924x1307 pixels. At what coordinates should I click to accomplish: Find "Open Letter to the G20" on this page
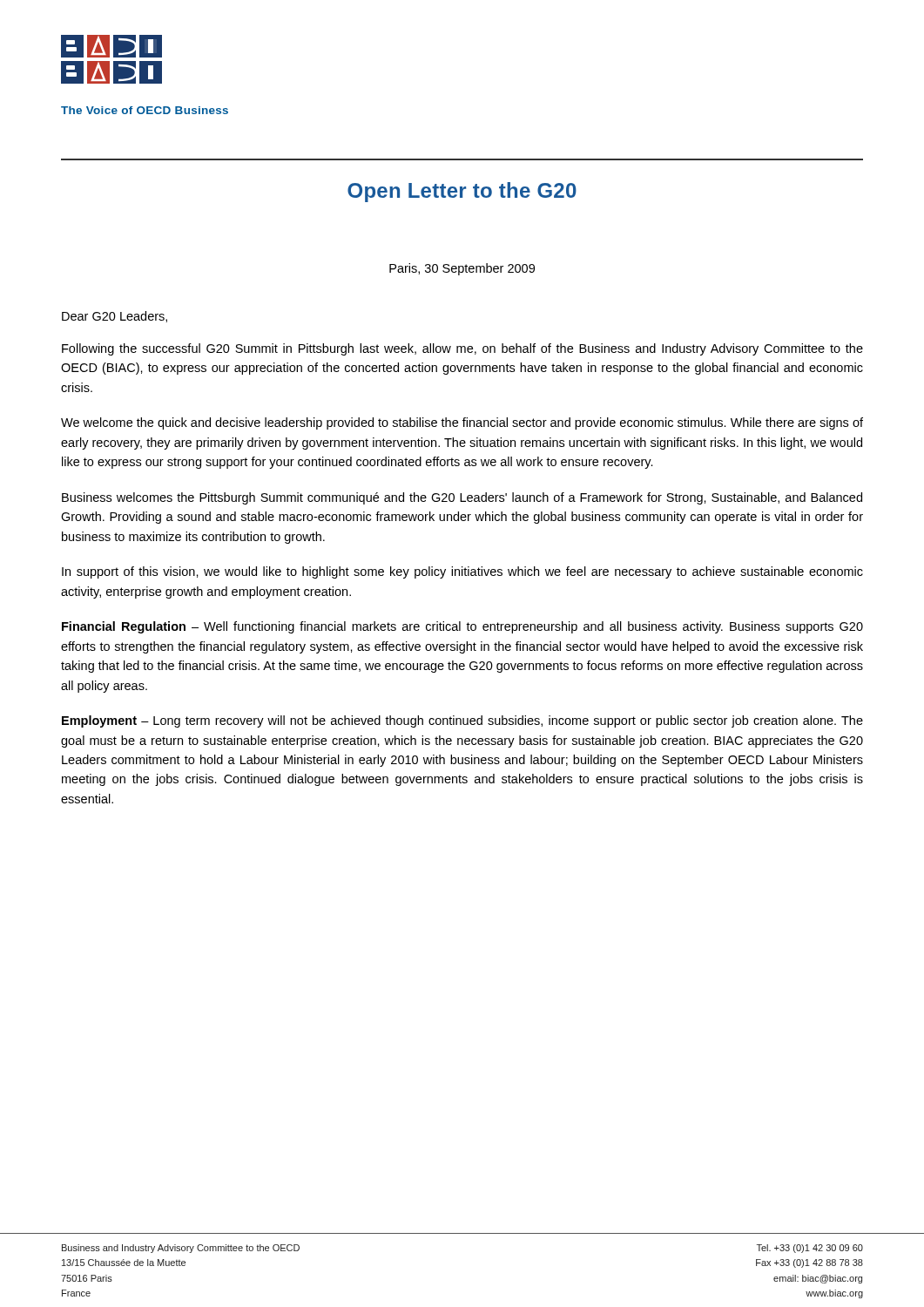click(x=462, y=190)
